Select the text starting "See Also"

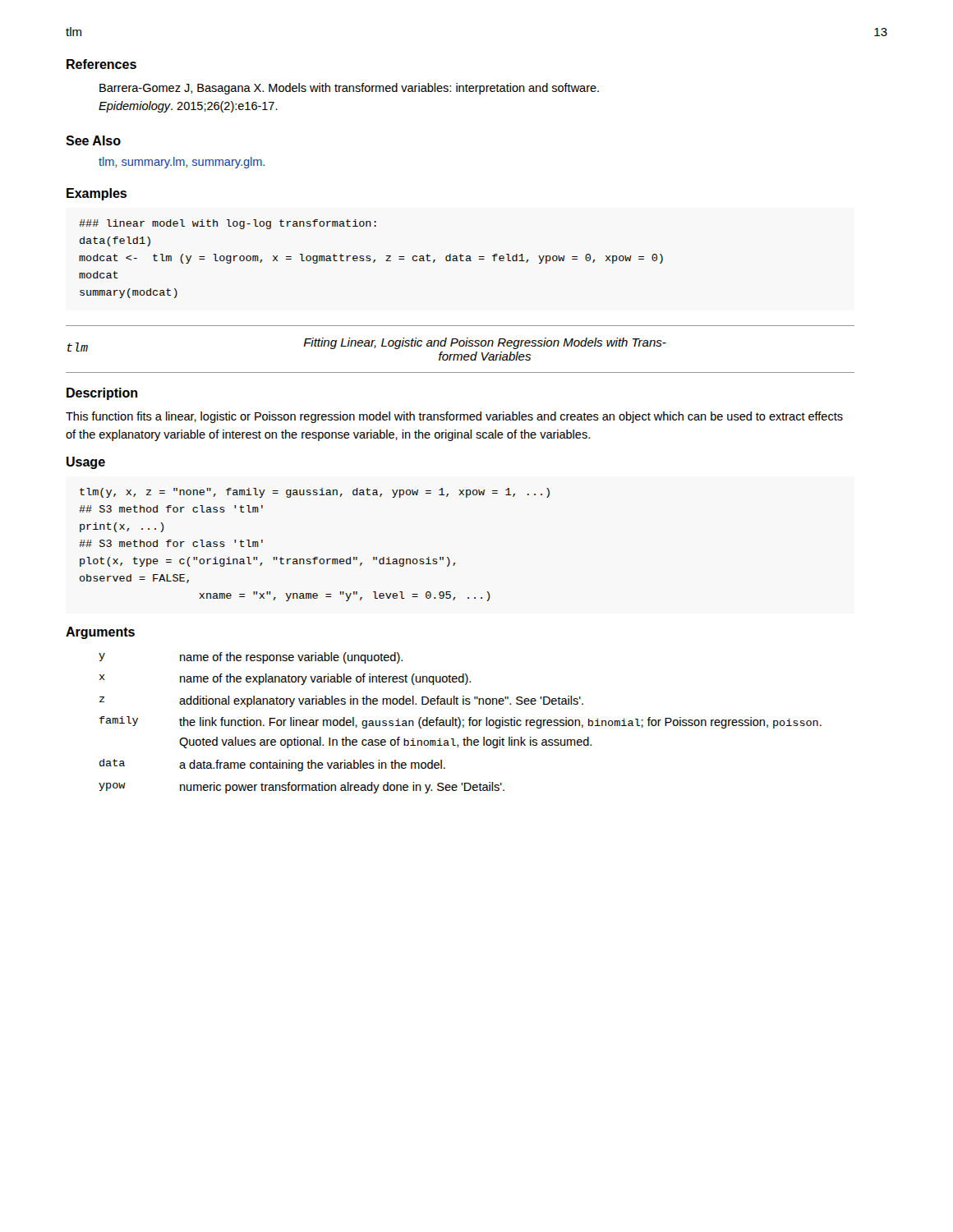(93, 141)
